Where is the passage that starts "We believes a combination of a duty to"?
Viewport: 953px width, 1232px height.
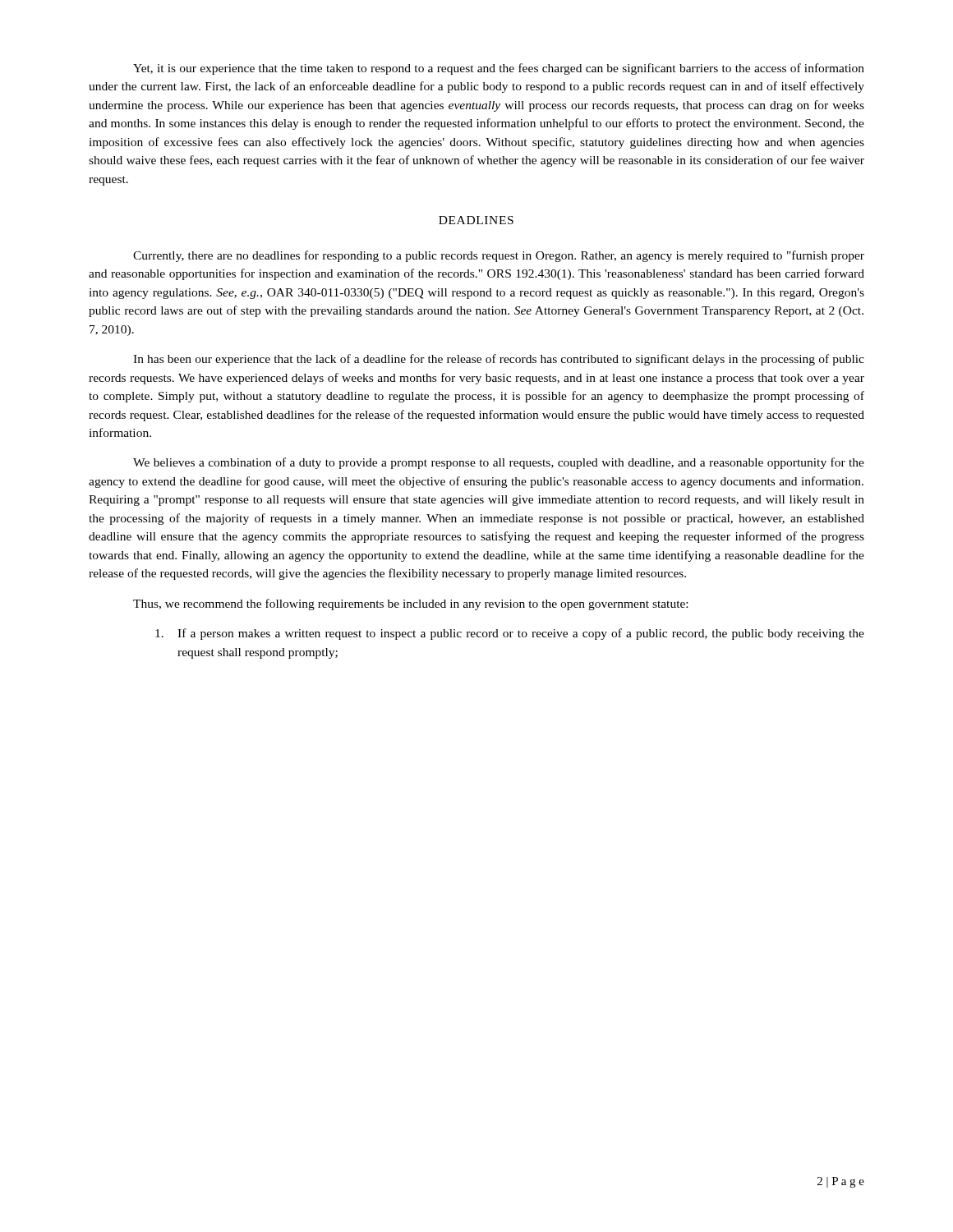[476, 518]
